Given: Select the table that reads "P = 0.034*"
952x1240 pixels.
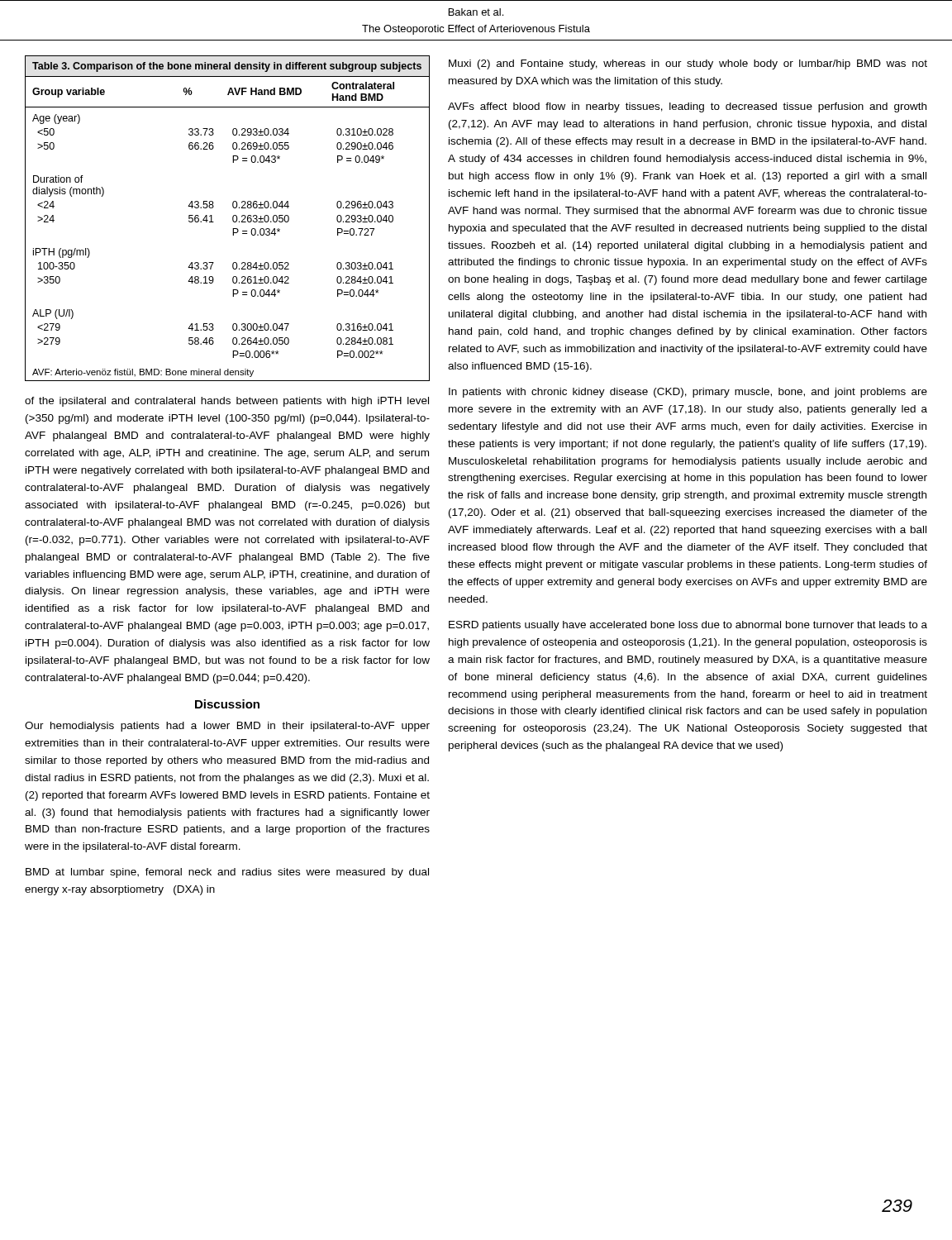Looking at the screenshot, I should click(x=227, y=218).
